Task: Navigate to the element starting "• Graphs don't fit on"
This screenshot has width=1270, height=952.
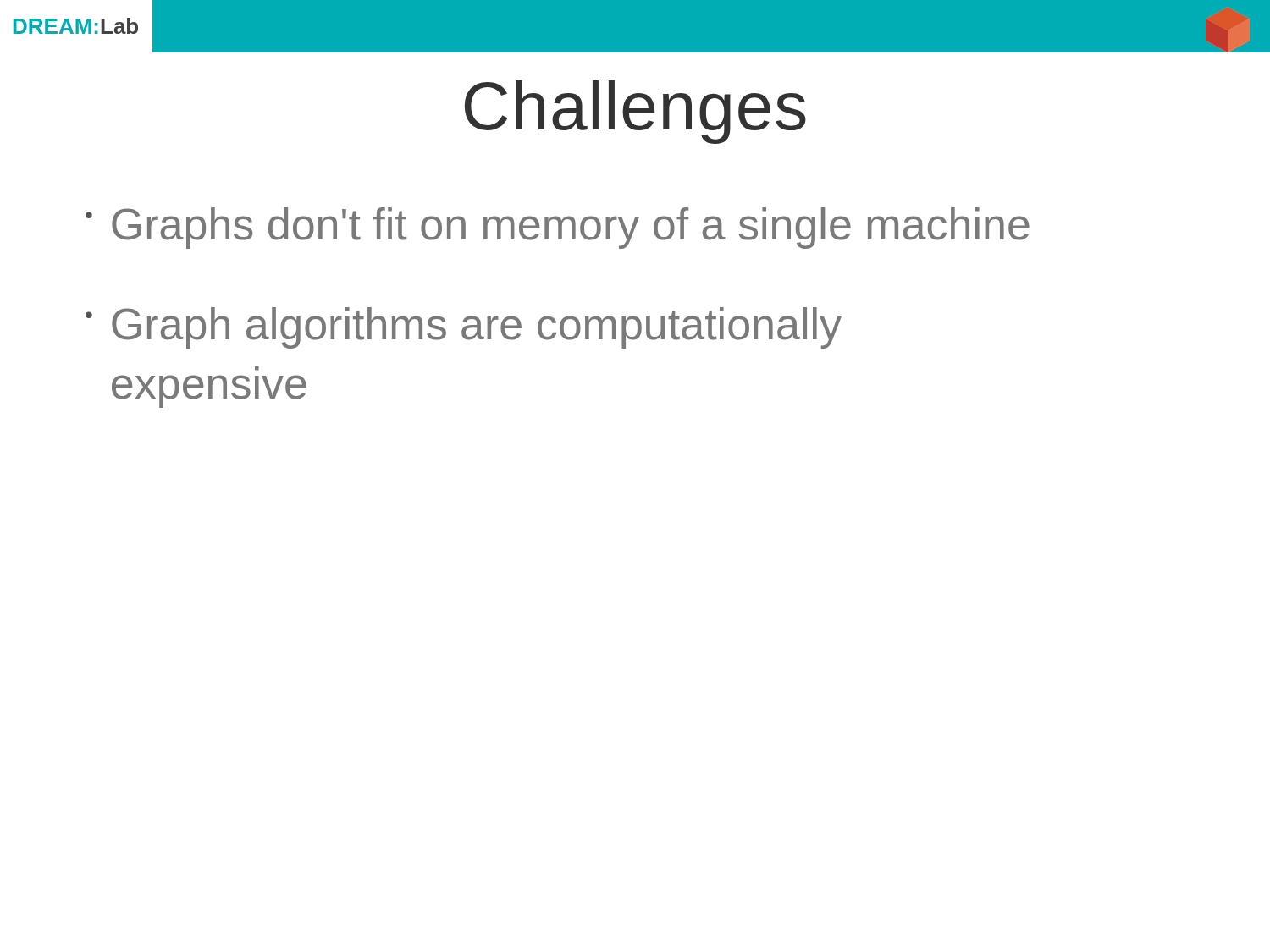Action: coord(558,224)
